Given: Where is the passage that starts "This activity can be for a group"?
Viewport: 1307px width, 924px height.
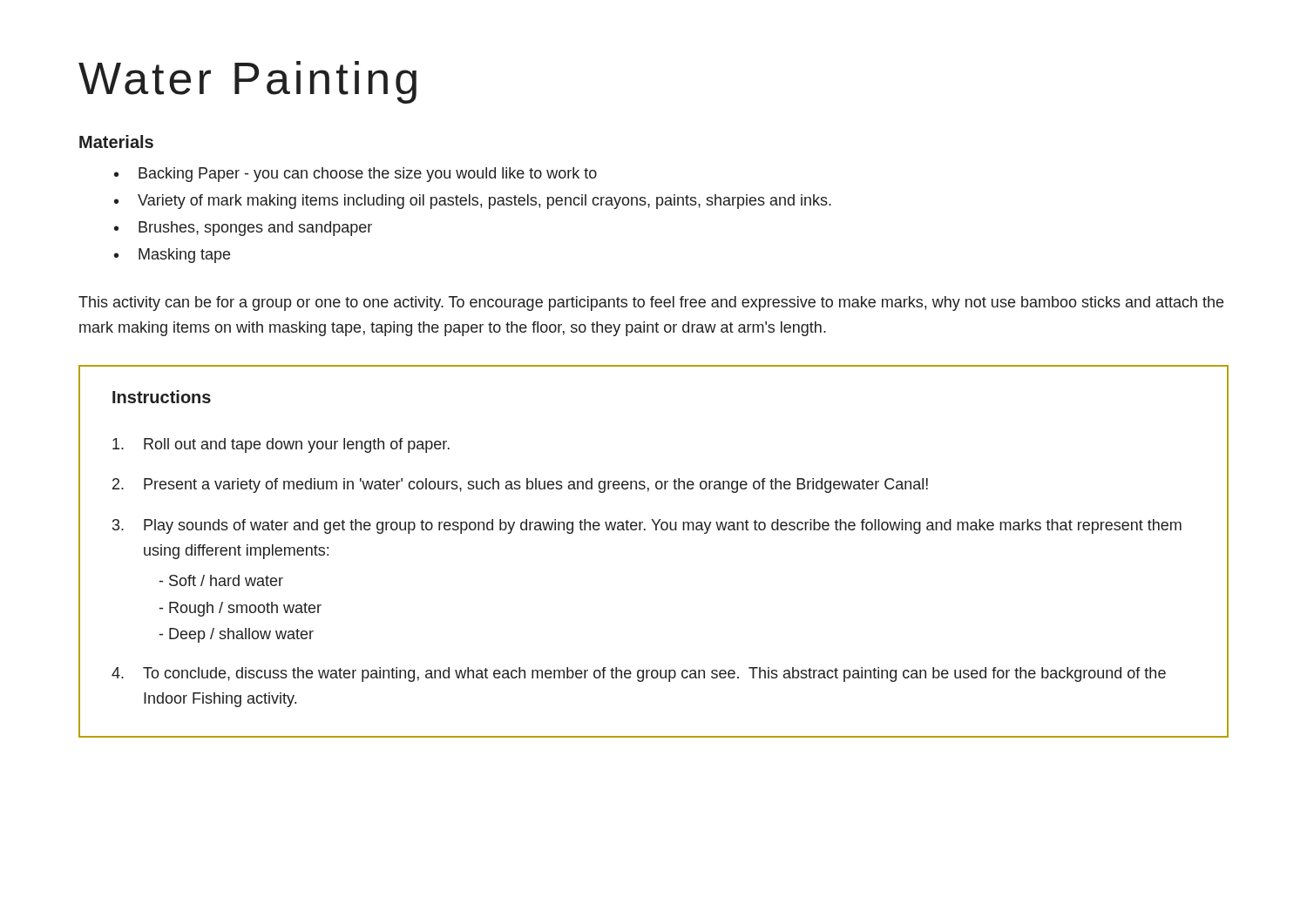Looking at the screenshot, I should 651,315.
